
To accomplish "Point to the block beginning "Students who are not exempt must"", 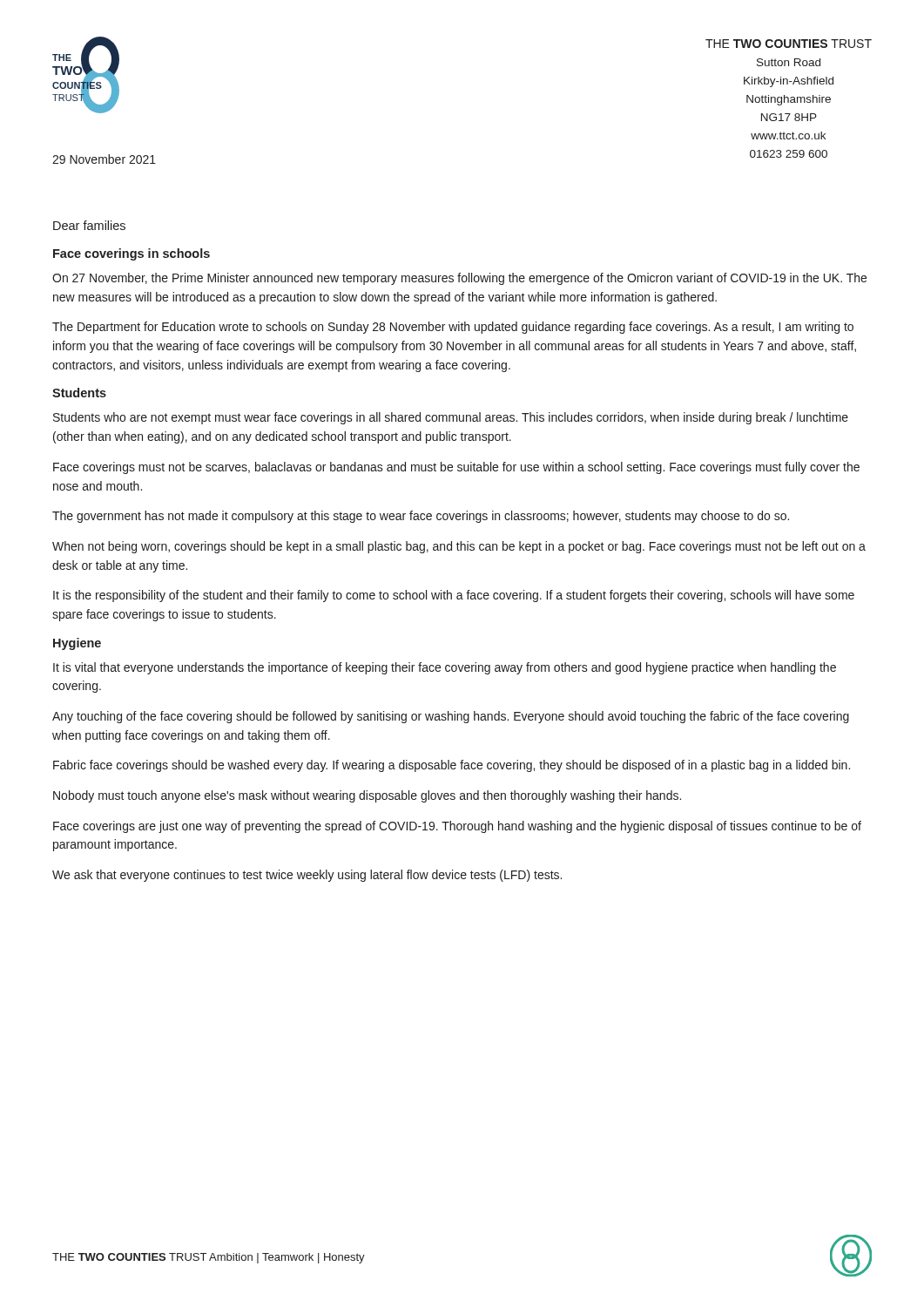I will coord(450,427).
